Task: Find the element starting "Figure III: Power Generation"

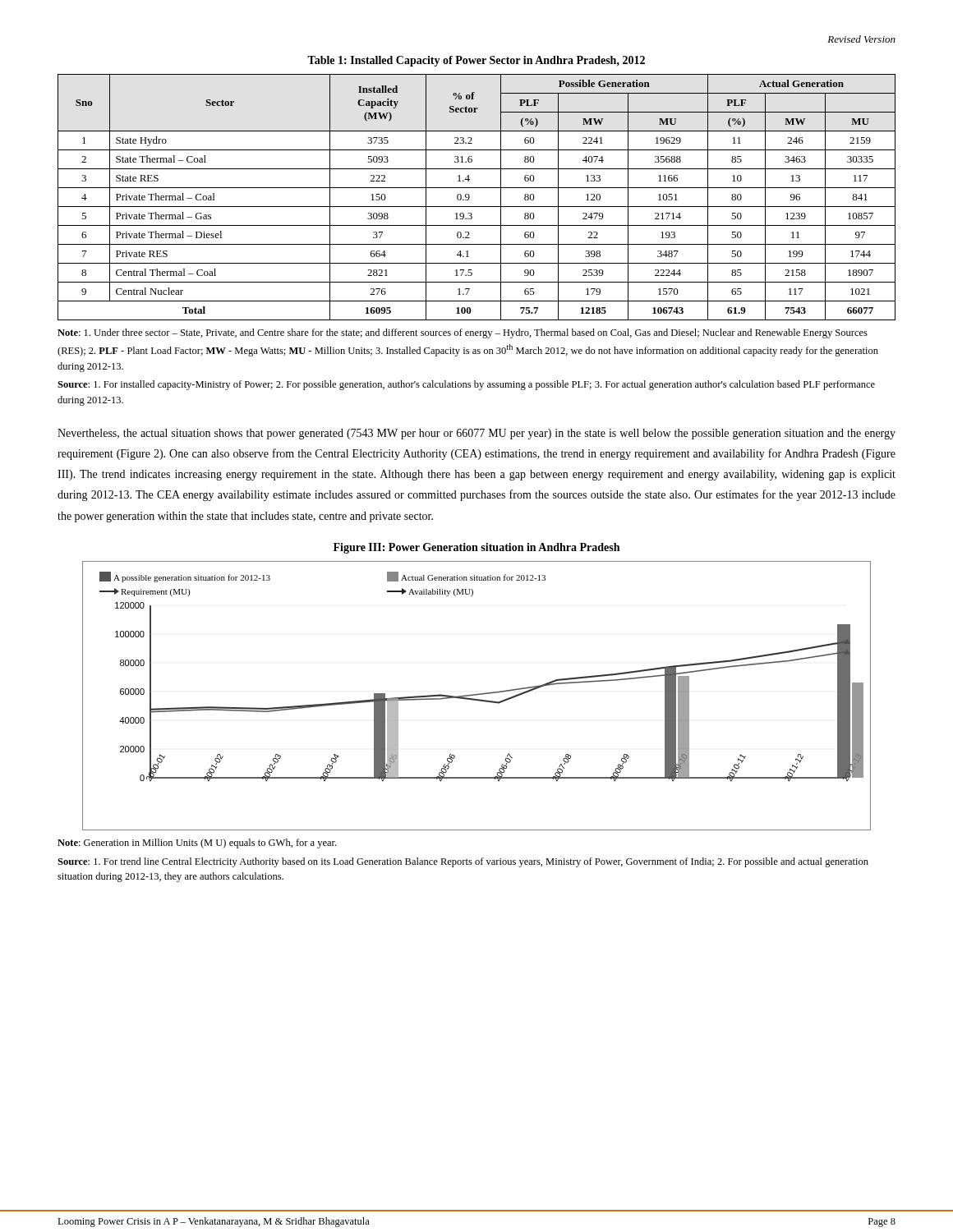Action: 476,547
